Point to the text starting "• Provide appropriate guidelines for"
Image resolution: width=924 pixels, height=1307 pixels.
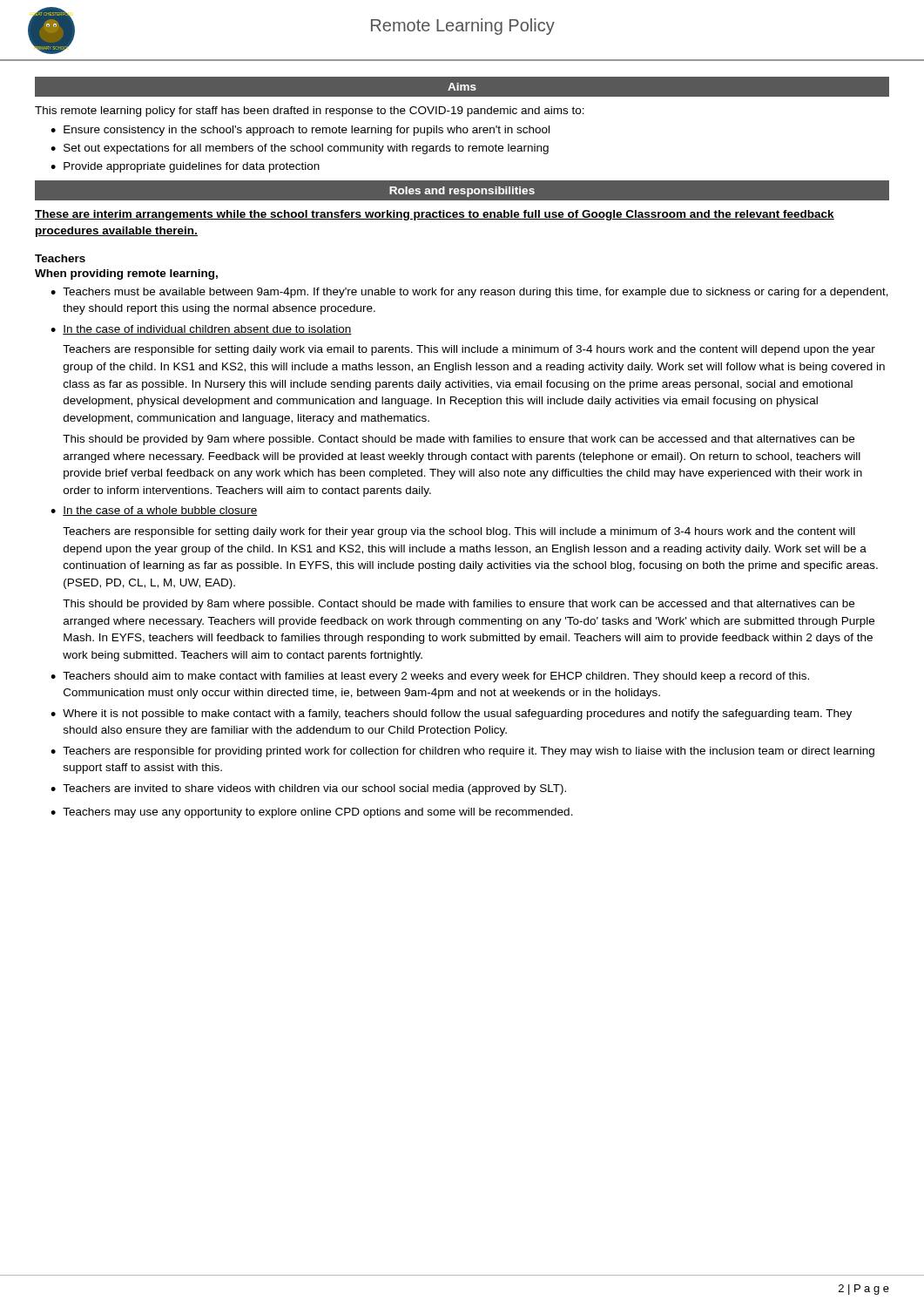(x=185, y=167)
